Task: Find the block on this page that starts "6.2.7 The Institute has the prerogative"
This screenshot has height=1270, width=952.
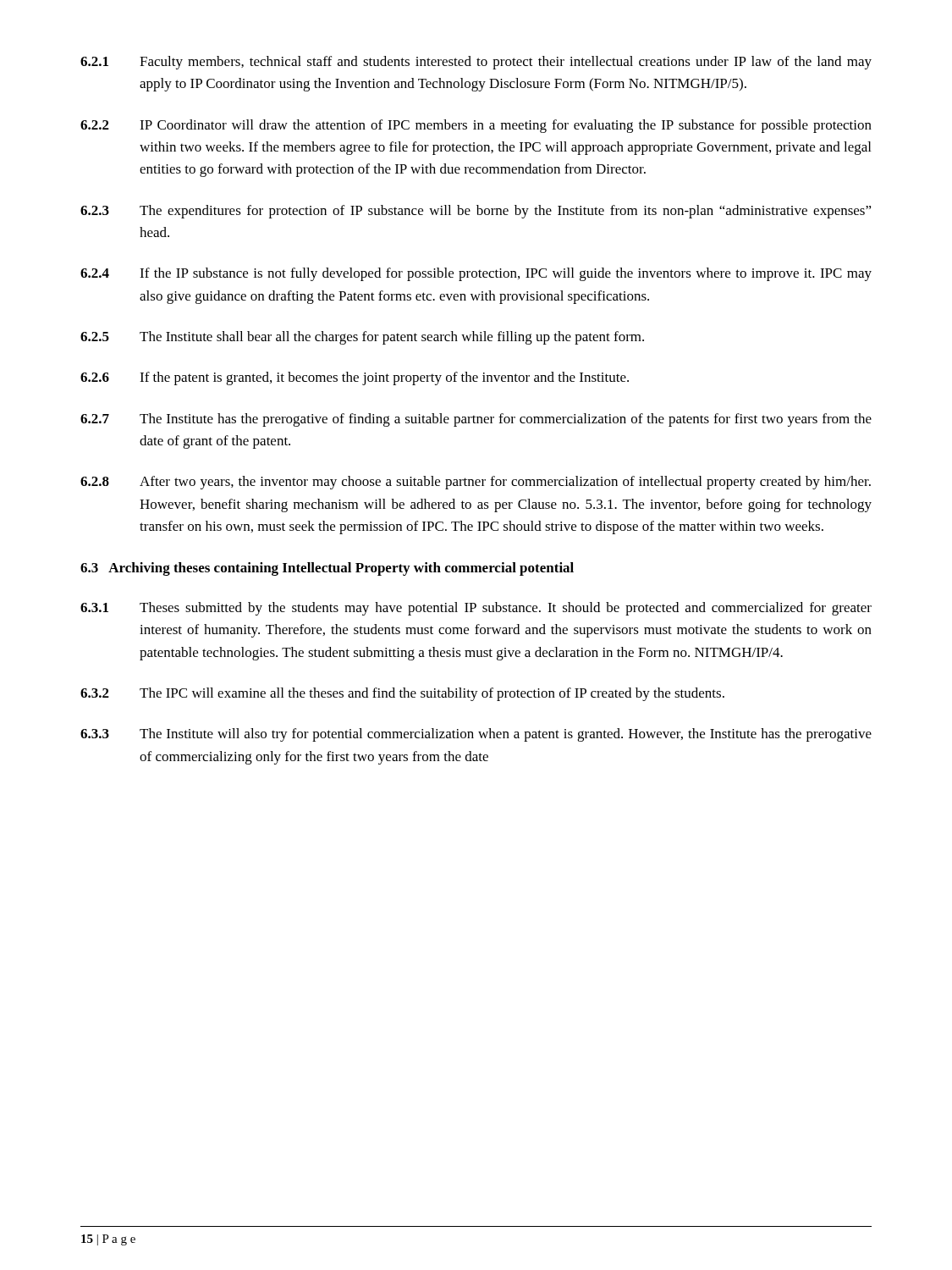Action: point(476,430)
